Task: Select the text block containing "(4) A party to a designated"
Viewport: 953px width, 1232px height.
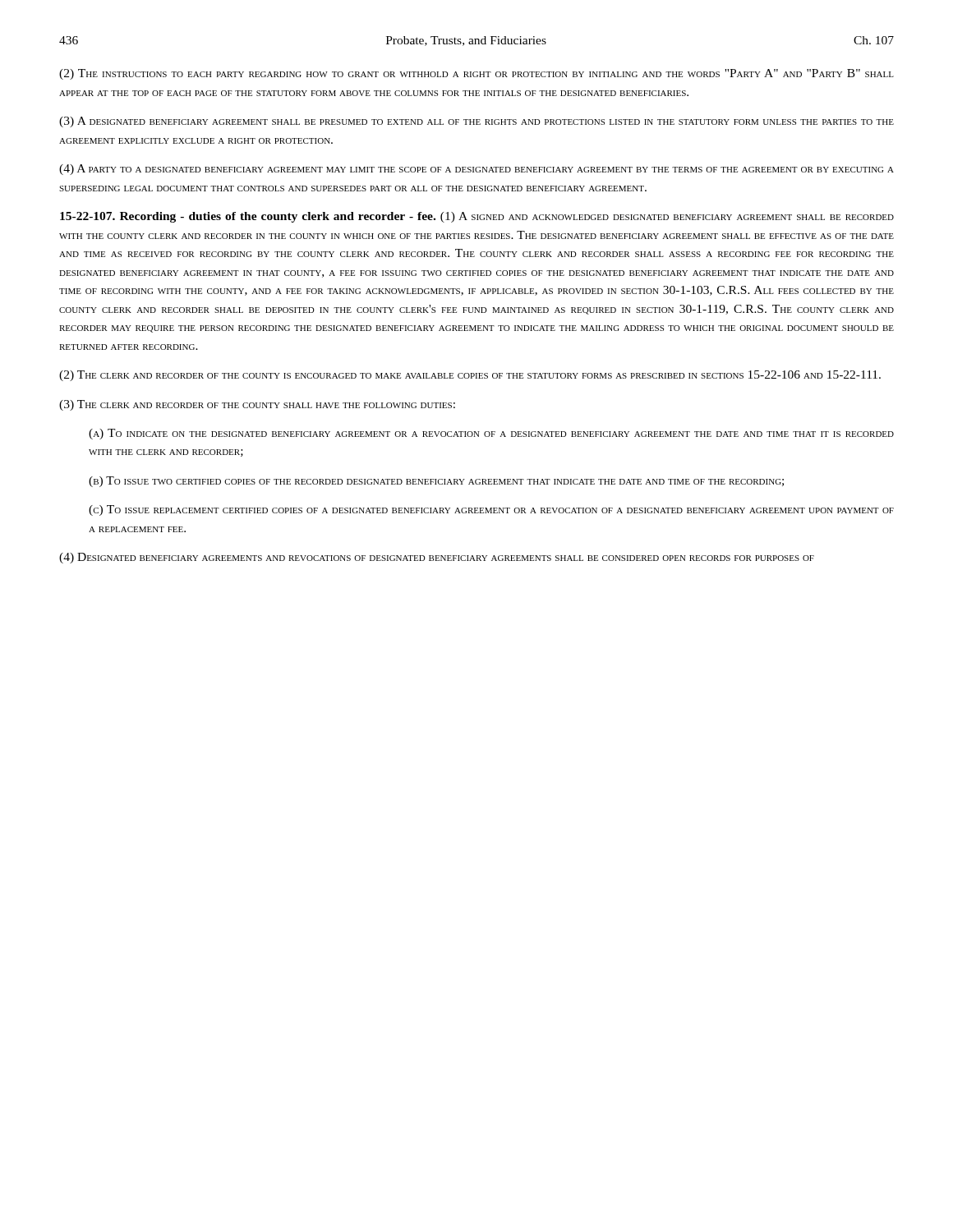Action: 476,177
